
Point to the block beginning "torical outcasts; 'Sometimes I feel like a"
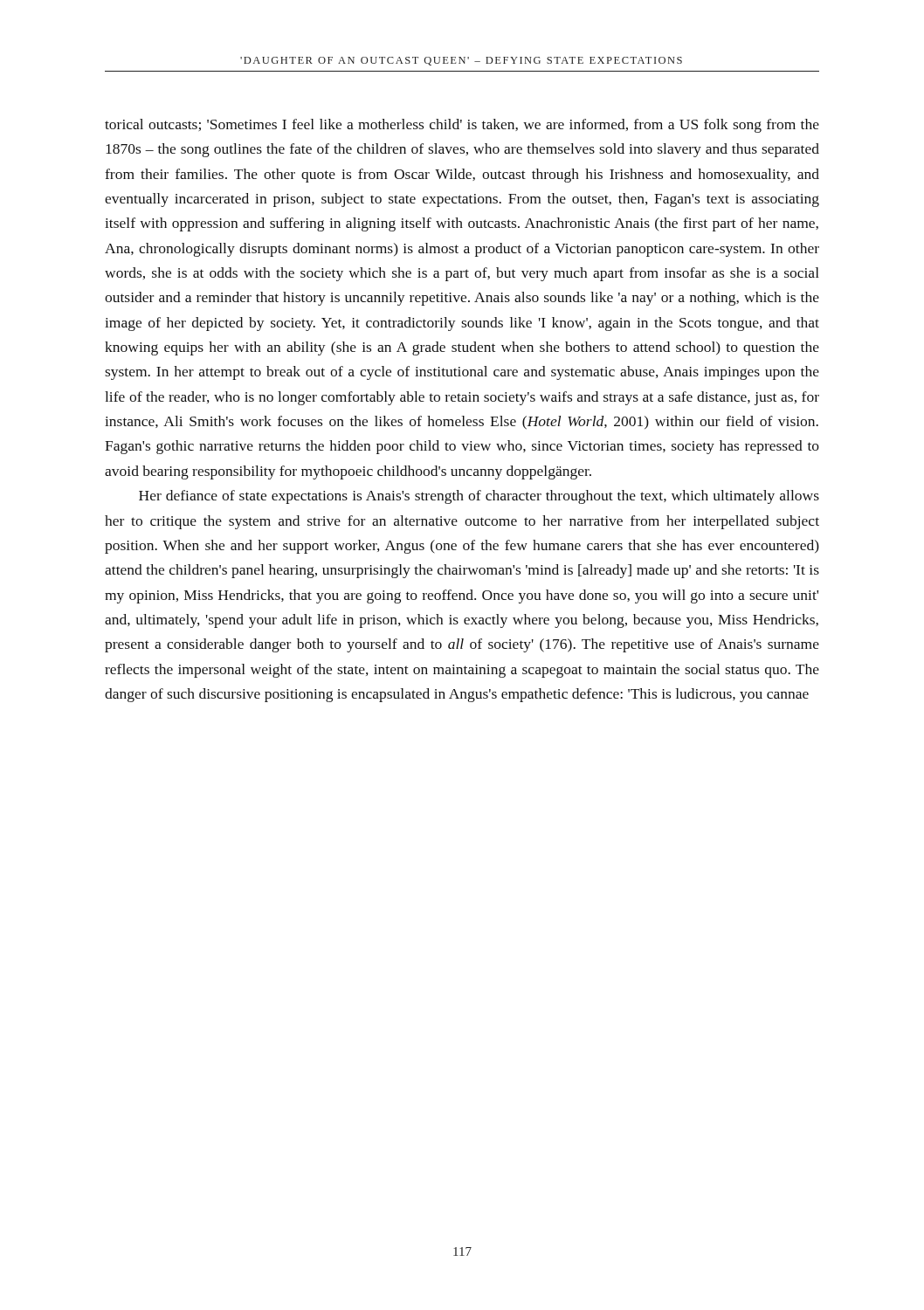point(462,409)
